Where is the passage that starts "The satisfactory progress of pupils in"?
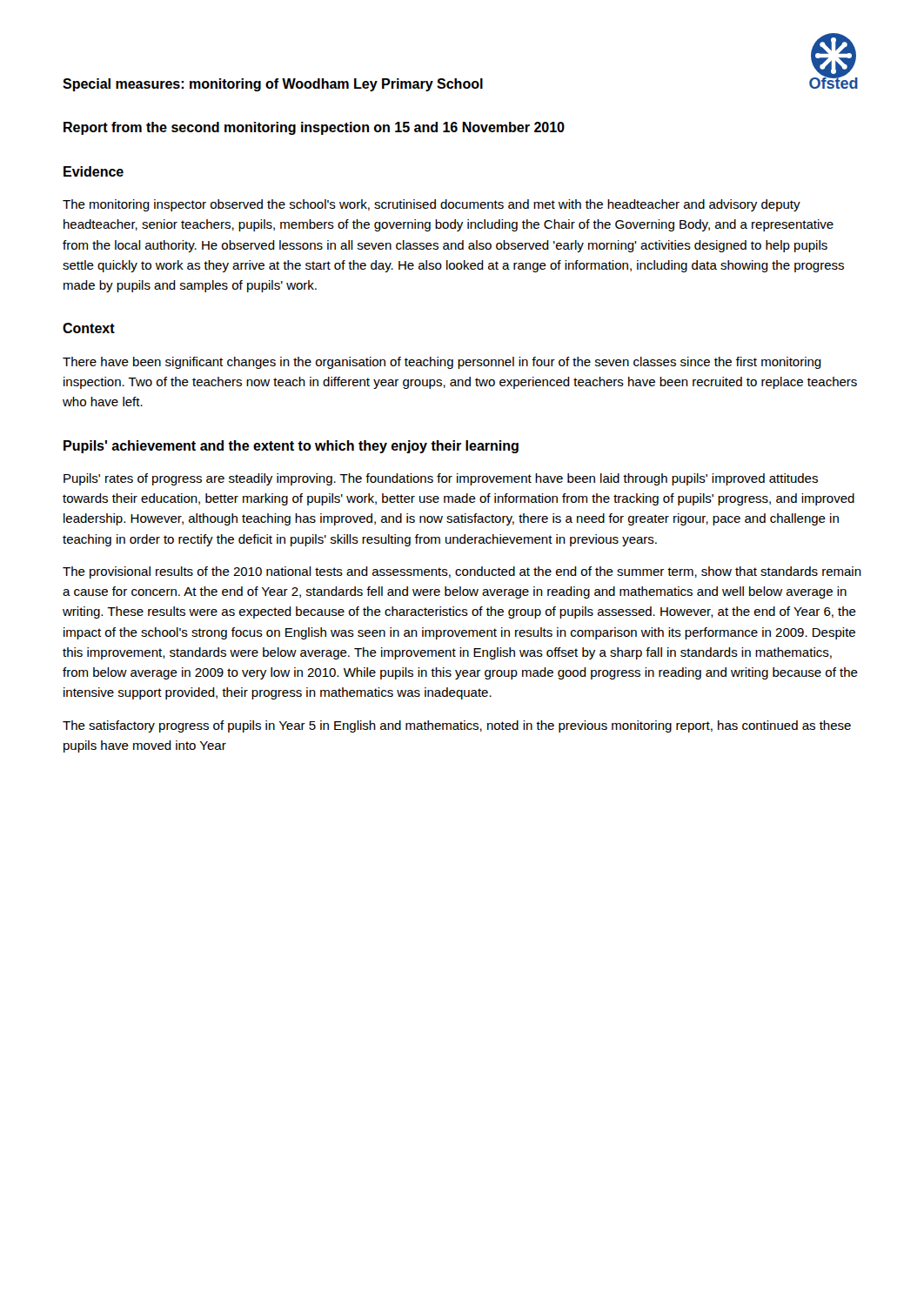Image resolution: width=924 pixels, height=1305 pixels. click(457, 735)
